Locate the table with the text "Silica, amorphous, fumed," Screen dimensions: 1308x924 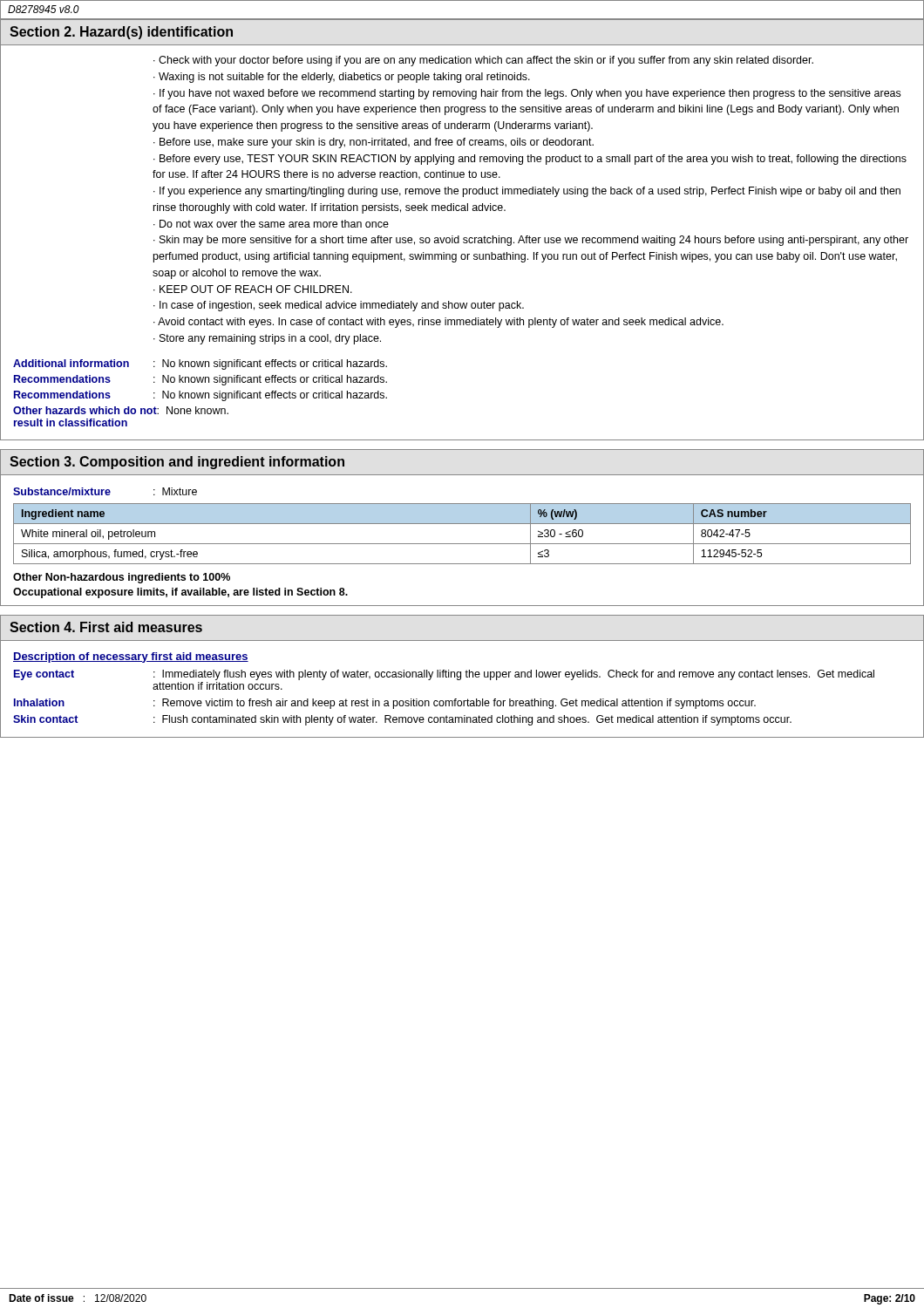(x=462, y=533)
